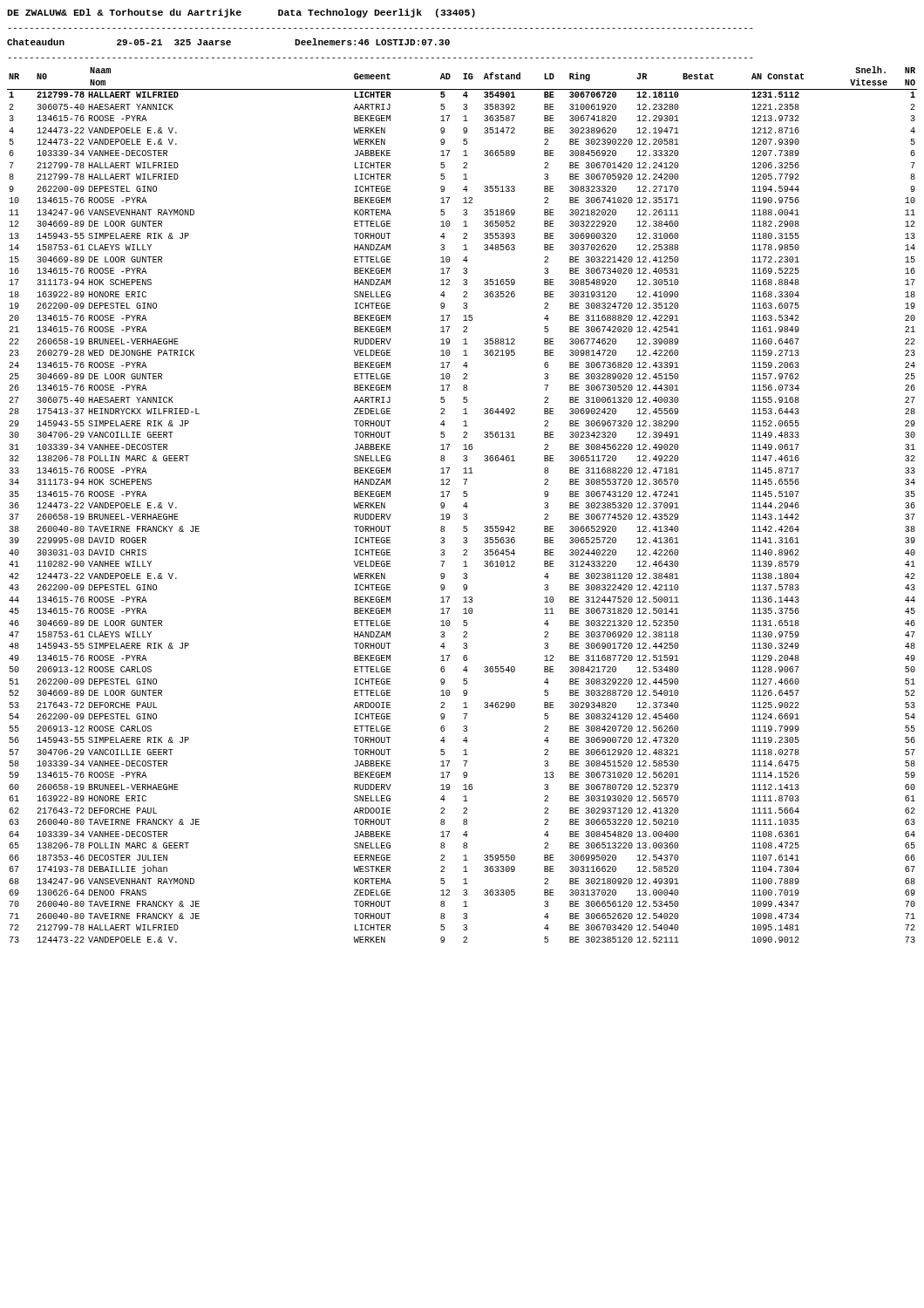Viewport: 924px width, 1308px height.
Task: Find the text that reads "Chateaudun 29-05-21 325 Jaarse Deelnemers:46 LOSTIJD:07.30 ----------------------------------------------------------------------------------------------------------------------------------------"
Action: click(380, 50)
